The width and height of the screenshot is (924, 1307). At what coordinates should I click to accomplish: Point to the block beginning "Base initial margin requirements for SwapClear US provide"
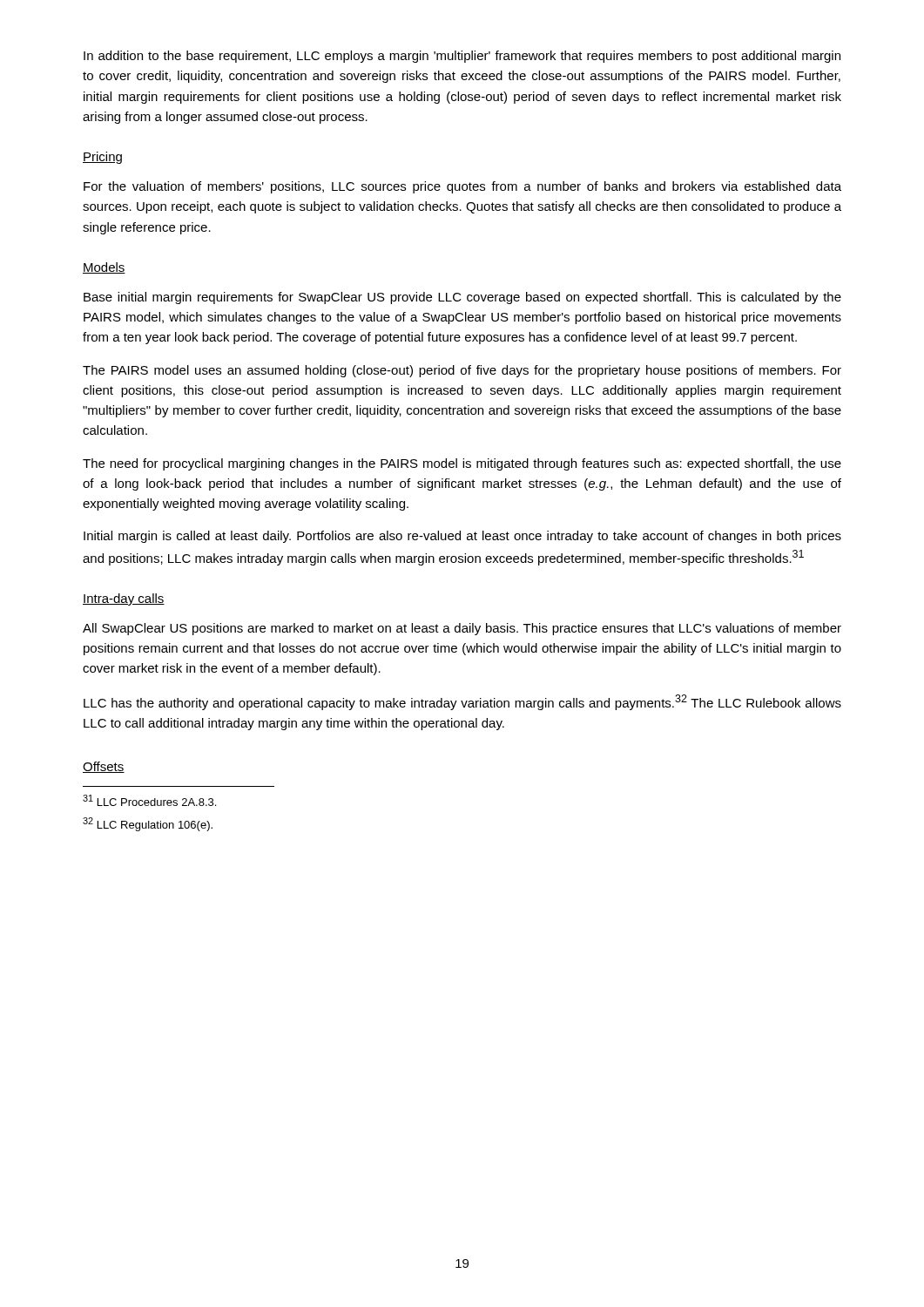tap(462, 317)
